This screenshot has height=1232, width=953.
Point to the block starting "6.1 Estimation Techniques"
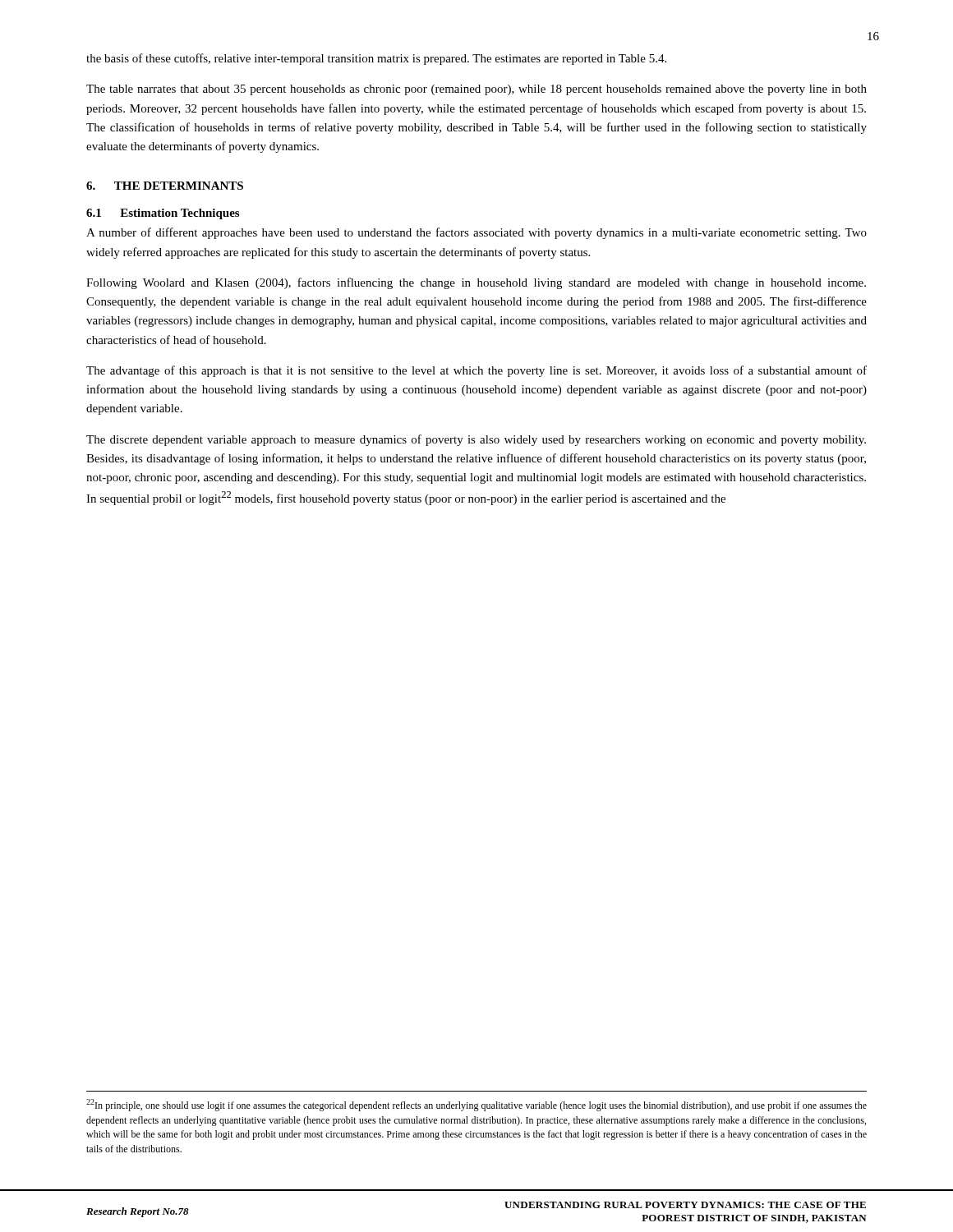click(x=163, y=213)
